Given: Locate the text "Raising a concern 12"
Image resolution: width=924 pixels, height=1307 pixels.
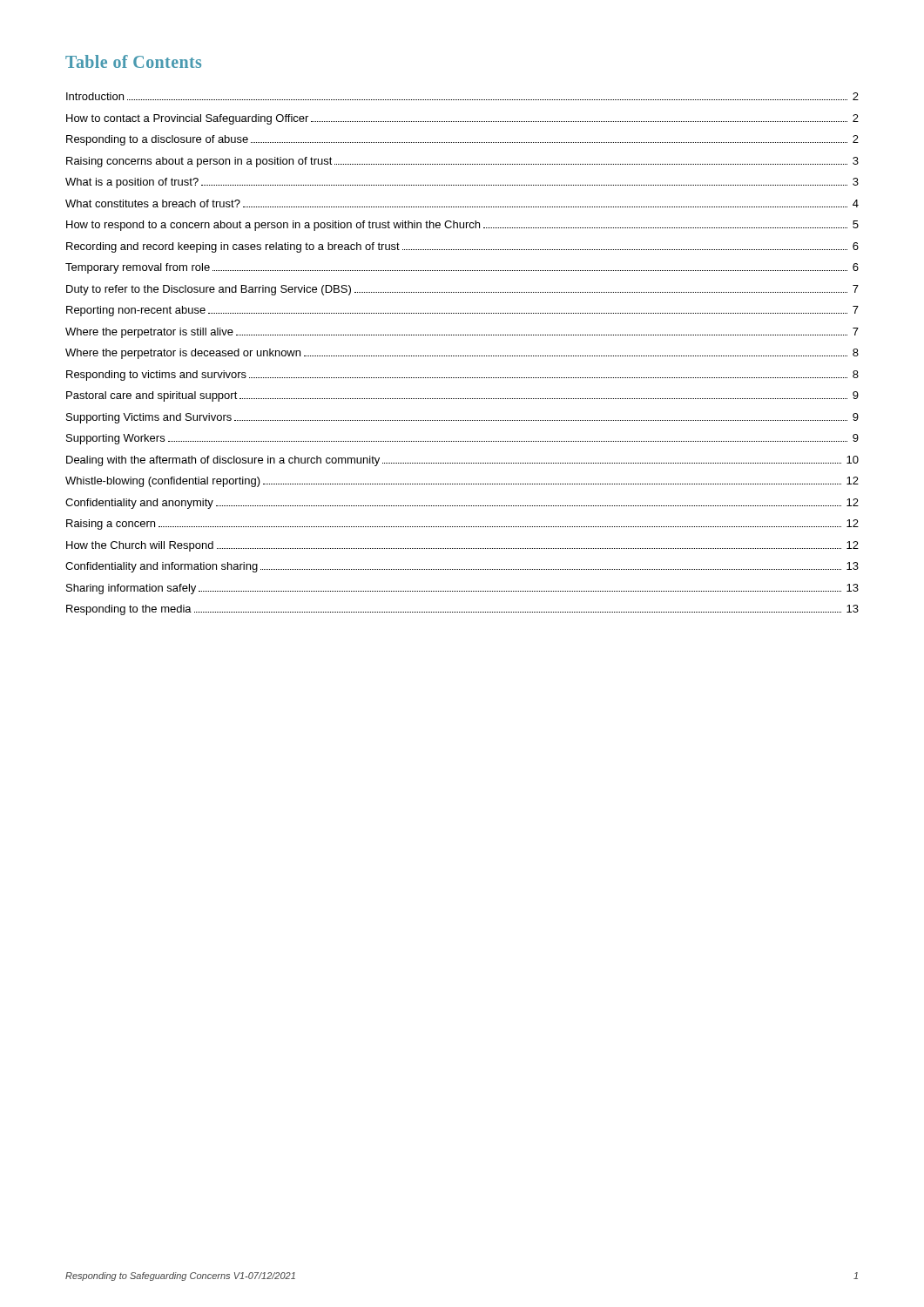Looking at the screenshot, I should click(462, 523).
